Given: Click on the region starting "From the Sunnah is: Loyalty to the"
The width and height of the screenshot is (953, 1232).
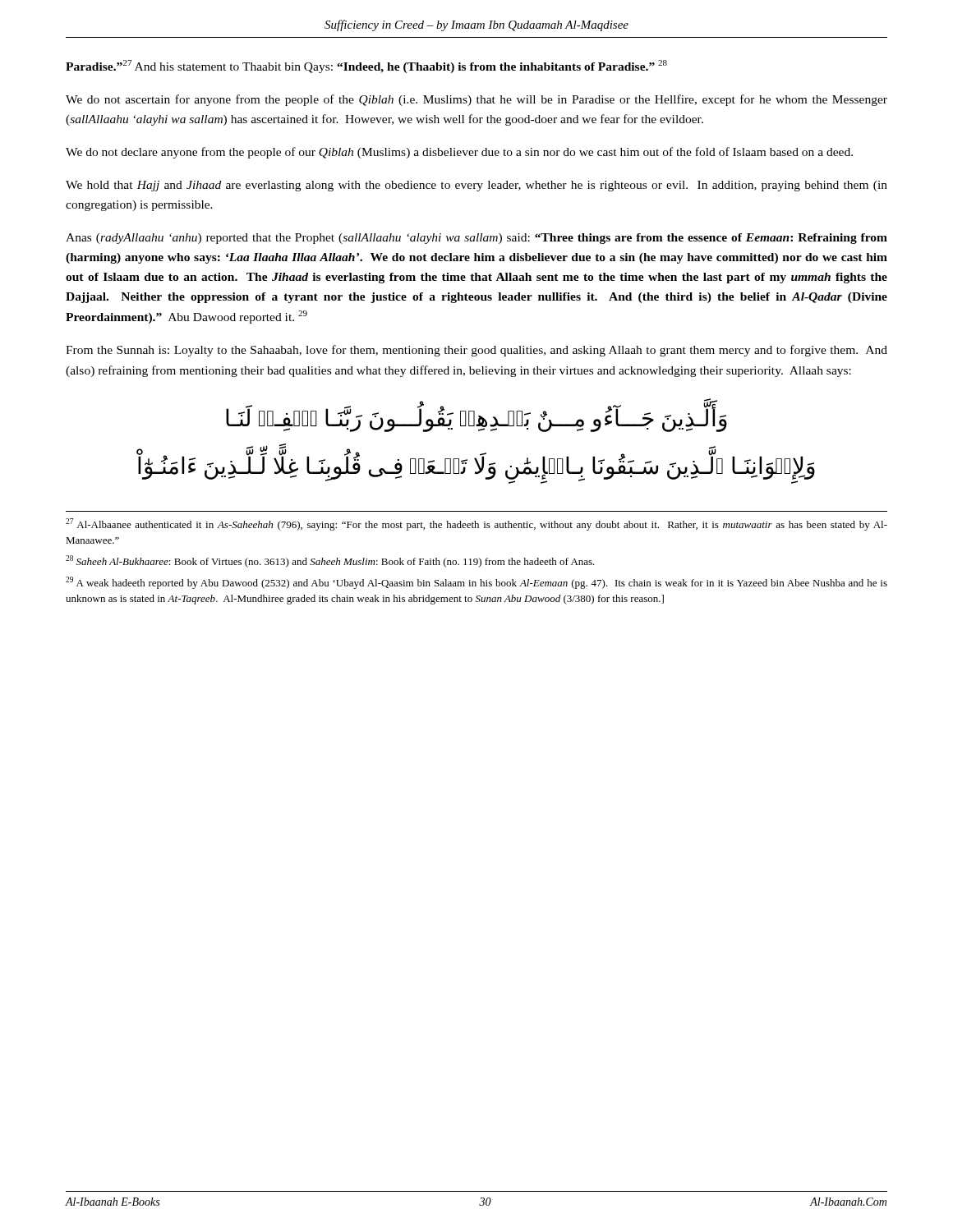Looking at the screenshot, I should tap(476, 360).
